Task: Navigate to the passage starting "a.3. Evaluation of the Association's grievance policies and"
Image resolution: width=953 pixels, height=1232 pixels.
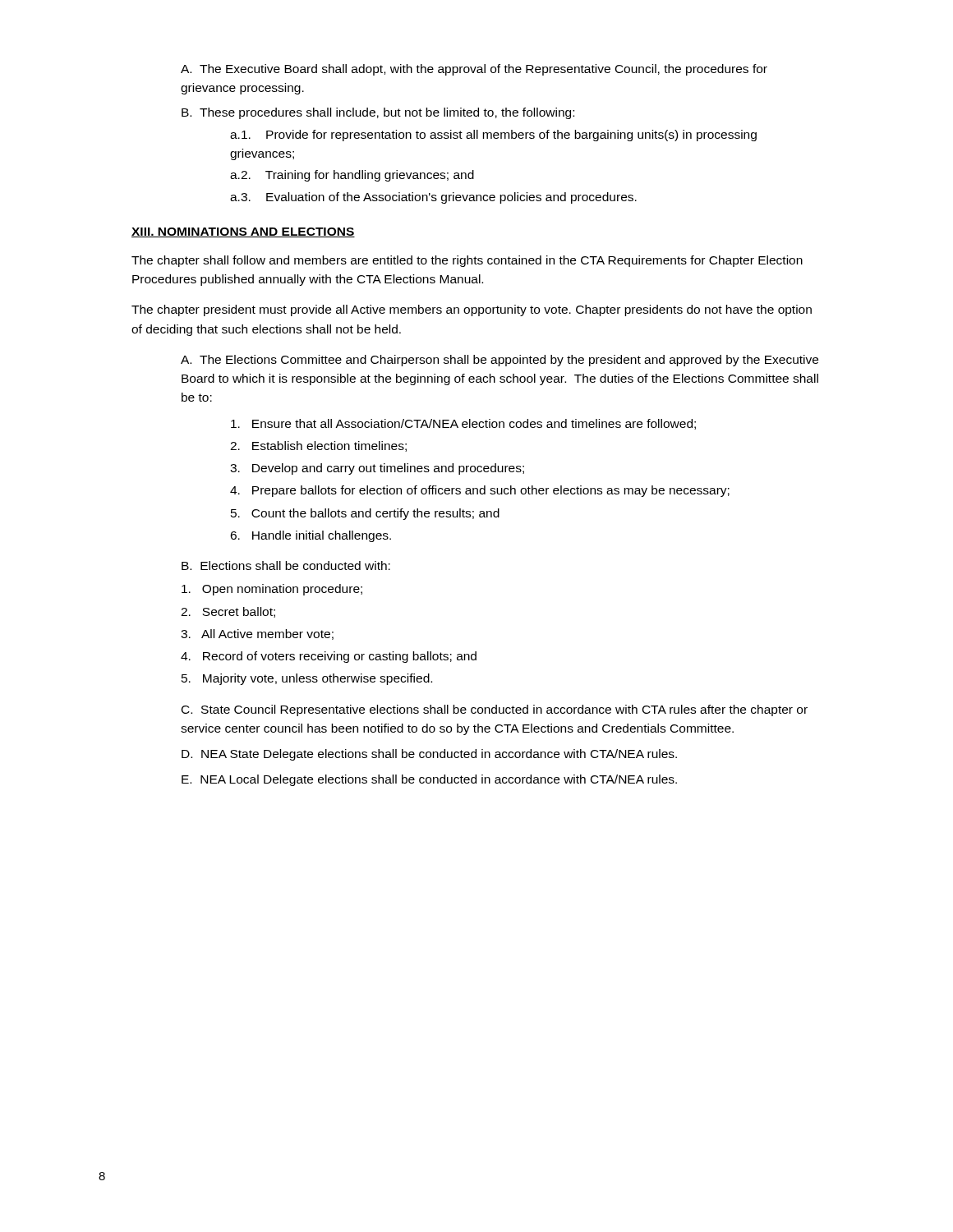Action: [x=434, y=196]
